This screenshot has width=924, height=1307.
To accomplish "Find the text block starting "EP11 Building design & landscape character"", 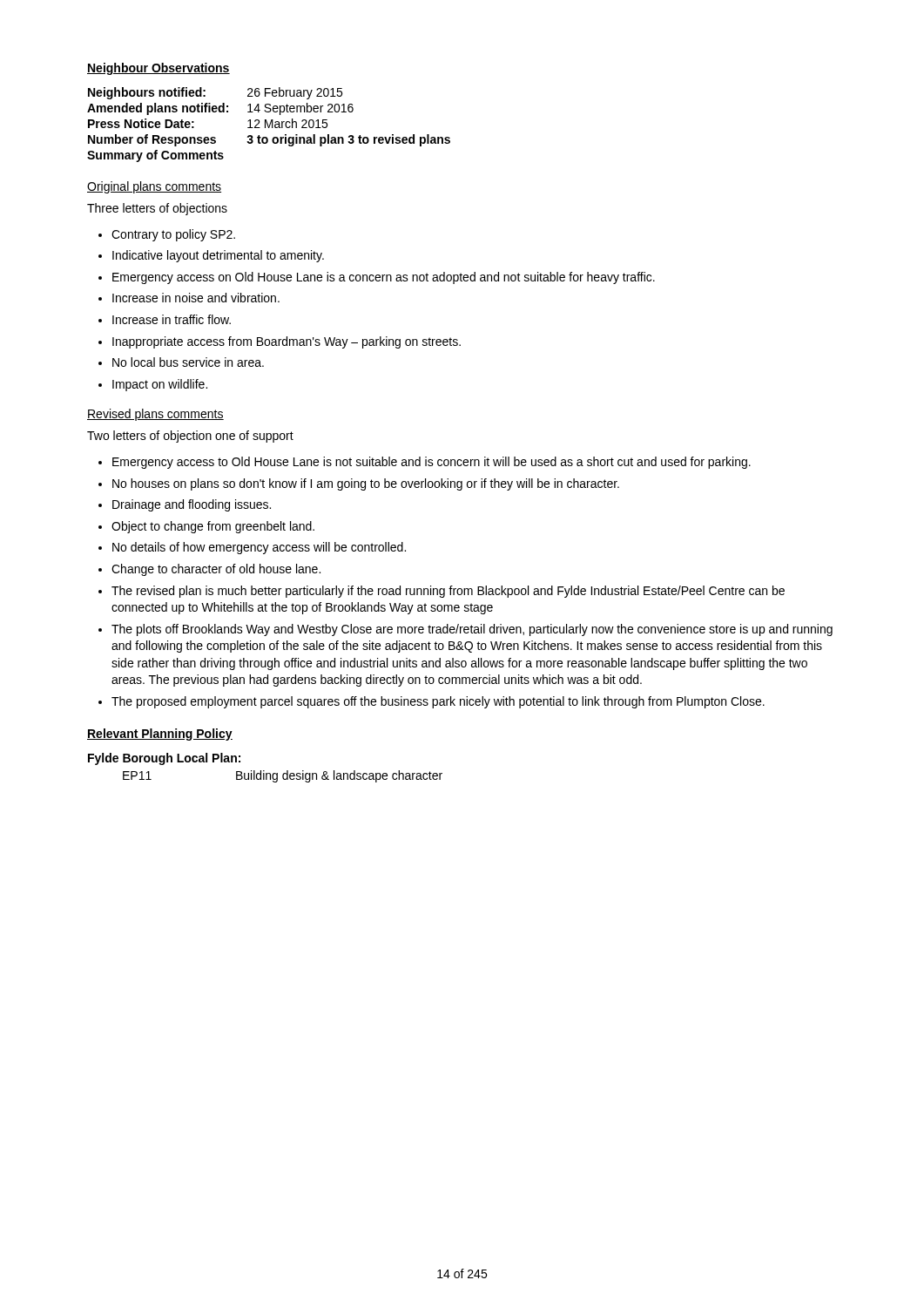I will pyautogui.click(x=282, y=775).
